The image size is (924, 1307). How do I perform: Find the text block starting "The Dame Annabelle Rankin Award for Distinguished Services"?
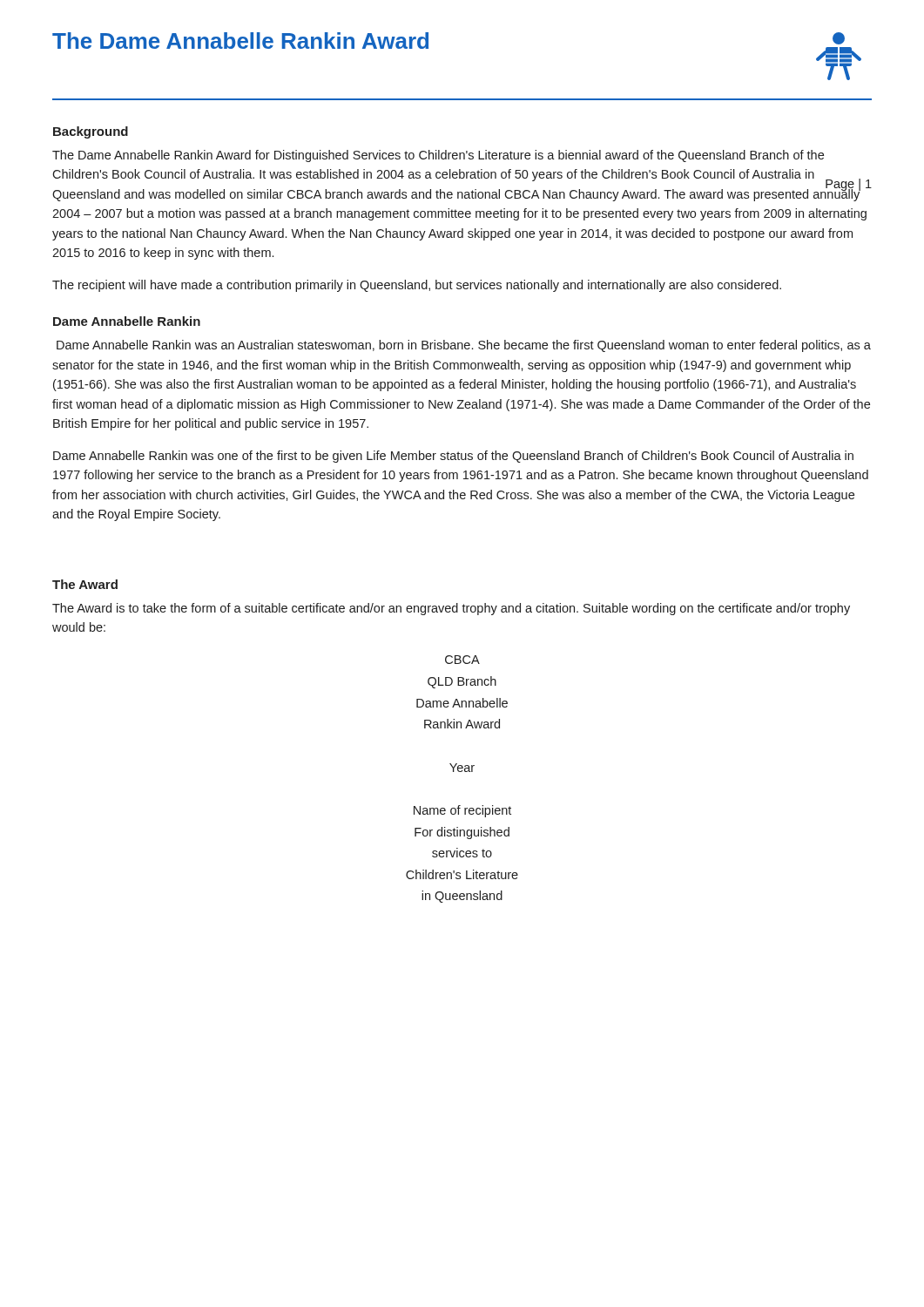click(x=460, y=204)
